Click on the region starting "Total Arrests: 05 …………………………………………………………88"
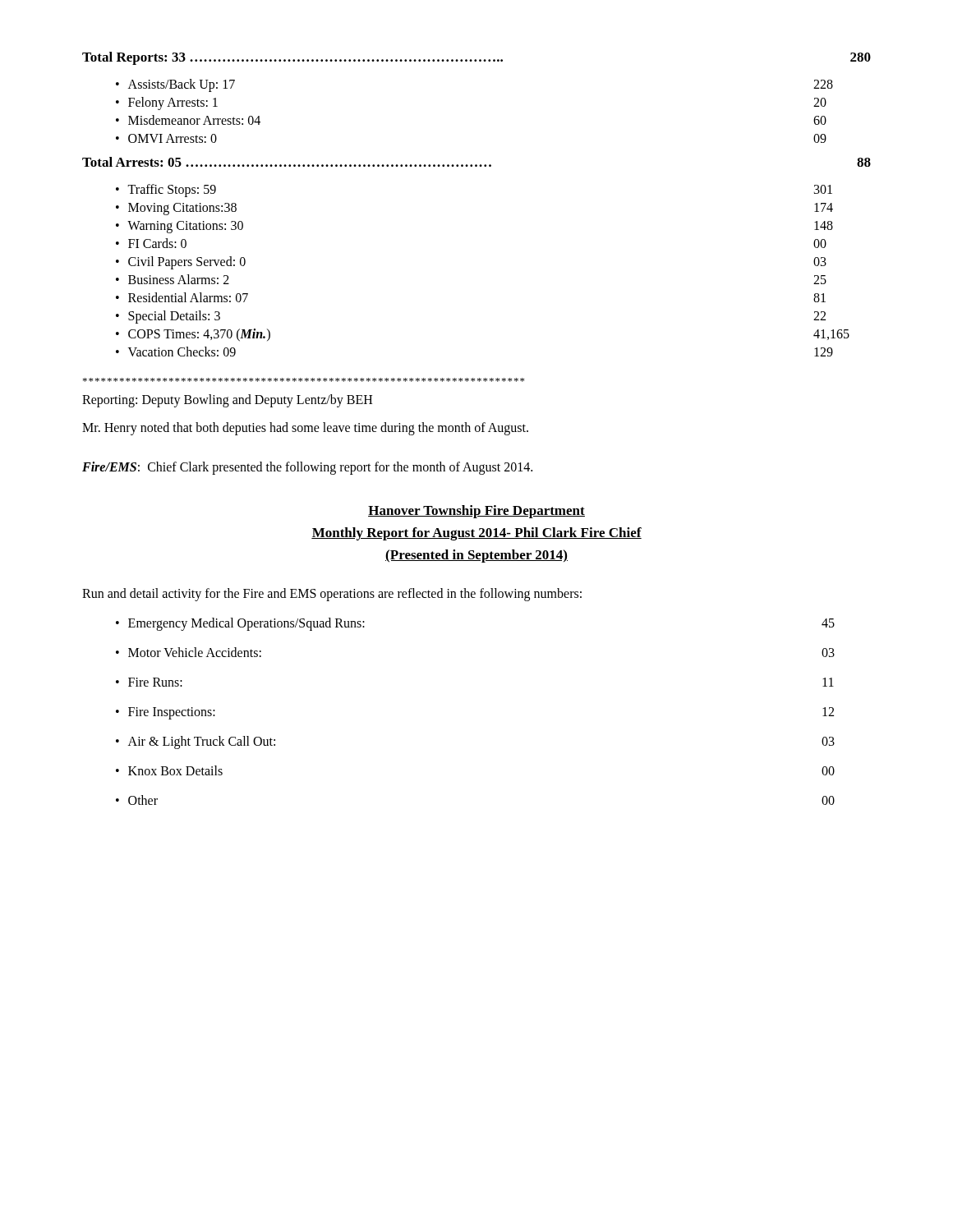The image size is (953, 1232). [476, 163]
